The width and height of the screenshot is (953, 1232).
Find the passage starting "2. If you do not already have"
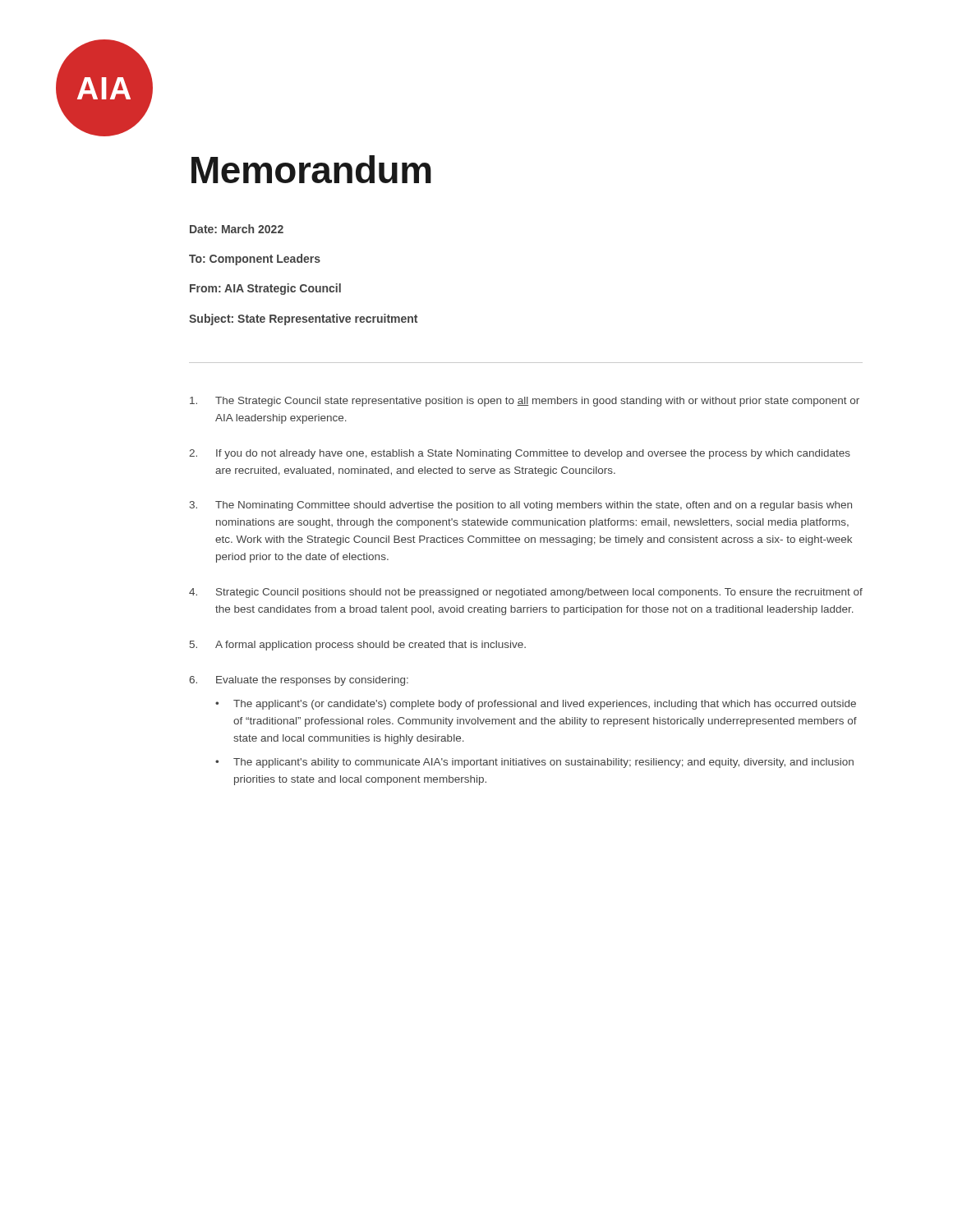[x=526, y=462]
